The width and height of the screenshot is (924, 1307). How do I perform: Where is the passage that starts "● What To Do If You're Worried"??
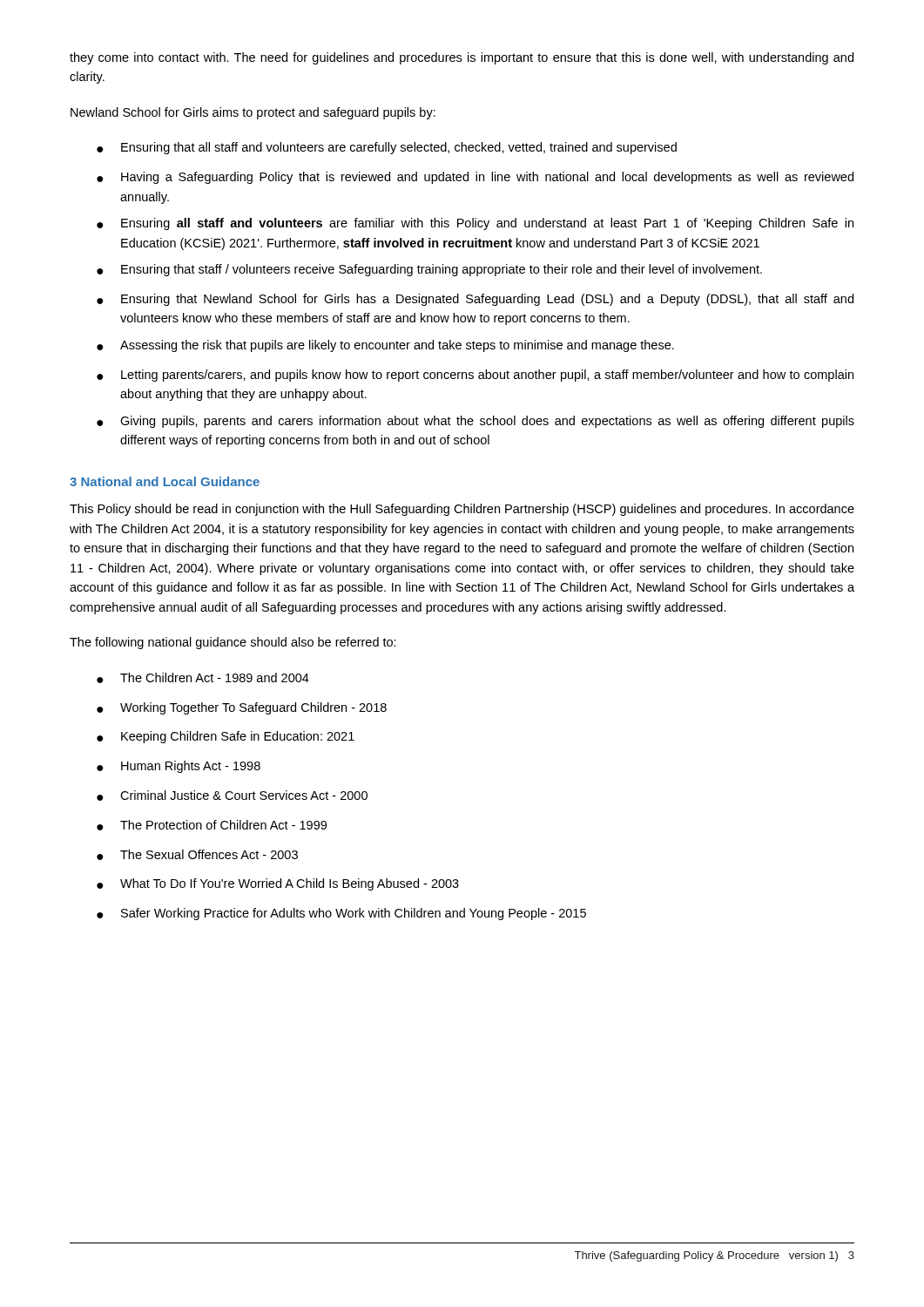pyautogui.click(x=462, y=885)
